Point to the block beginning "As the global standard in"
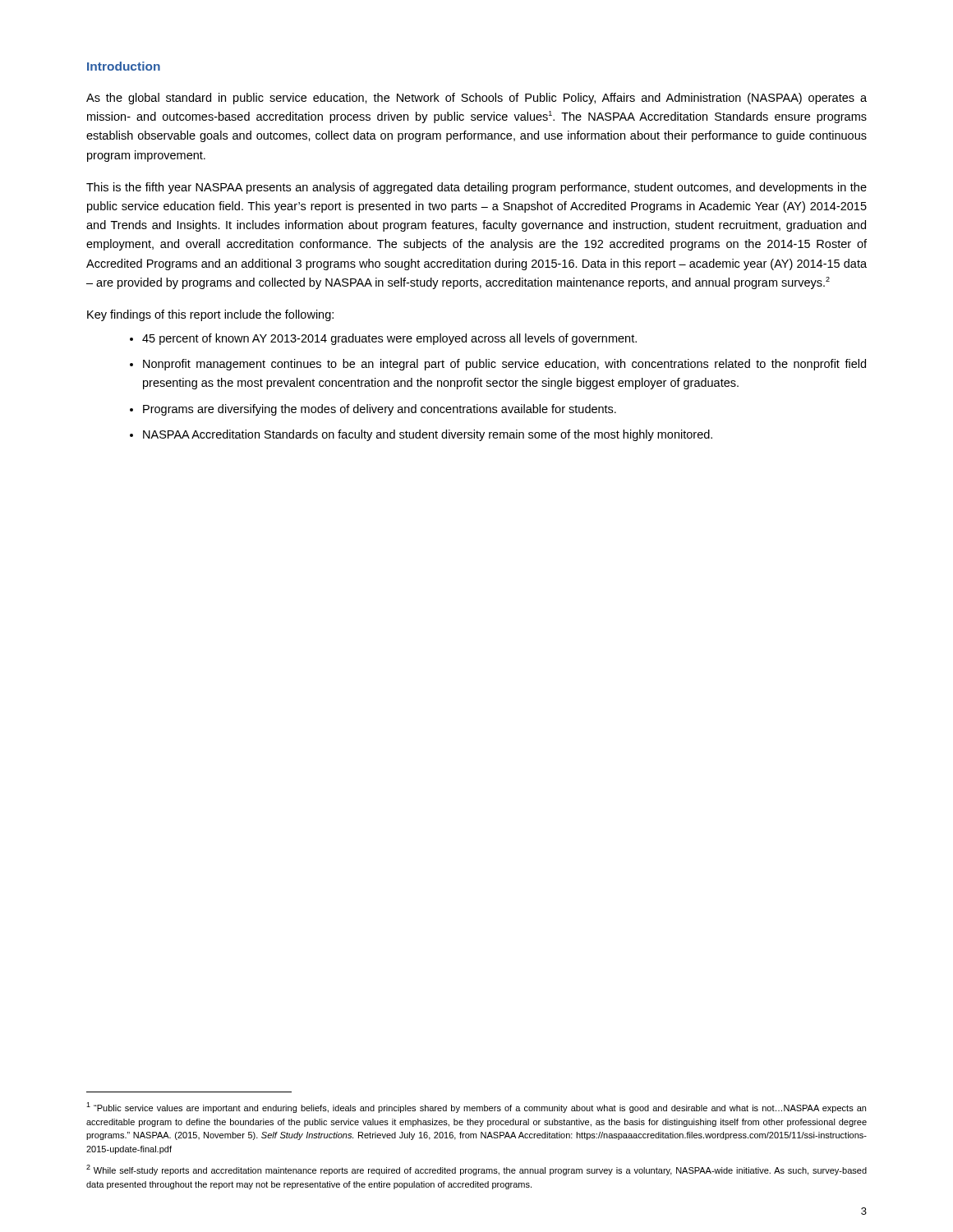953x1232 pixels. [476, 126]
